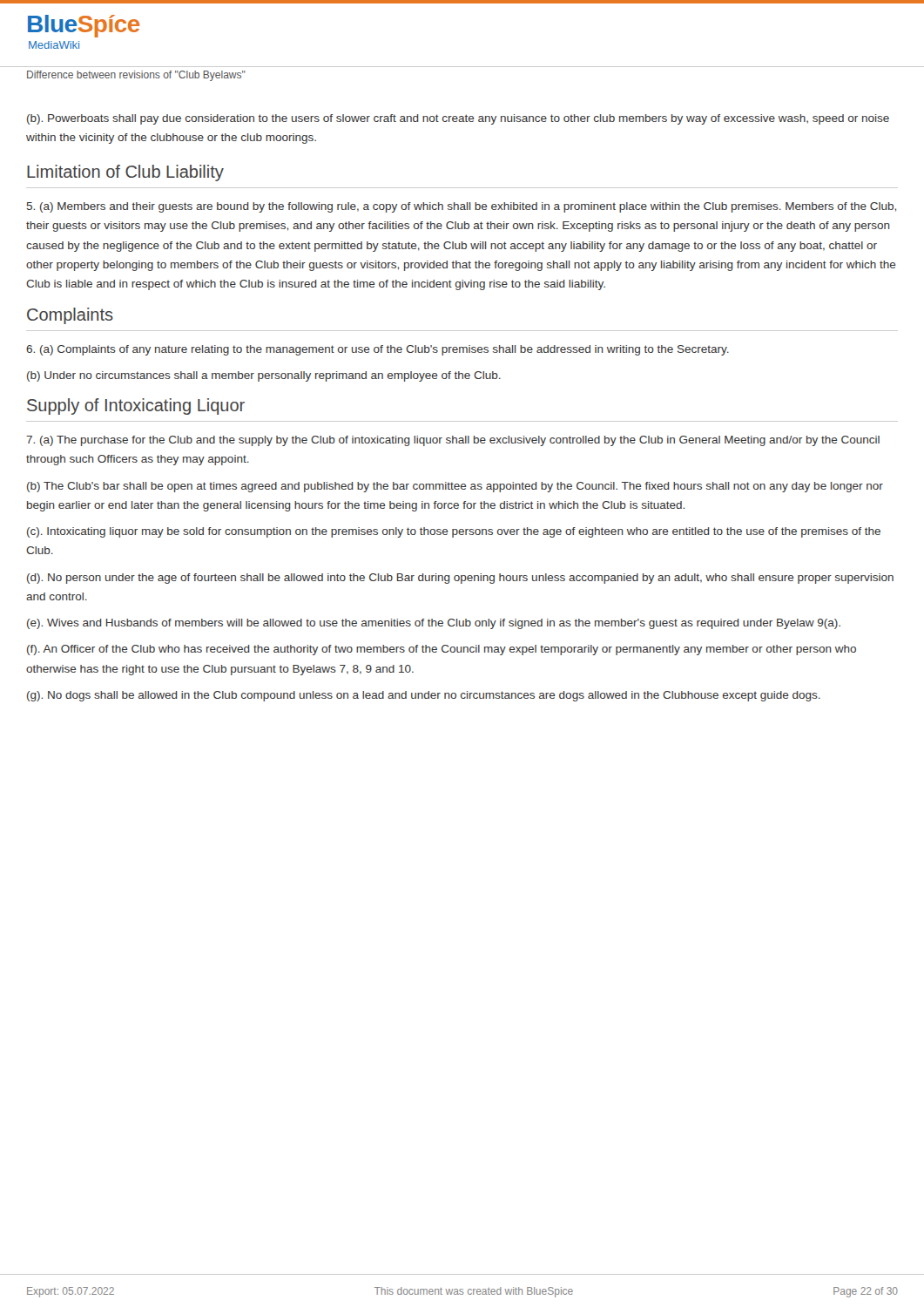Where is the passage that starts "(g). No dogs"?
The image size is (924, 1307).
pos(424,695)
